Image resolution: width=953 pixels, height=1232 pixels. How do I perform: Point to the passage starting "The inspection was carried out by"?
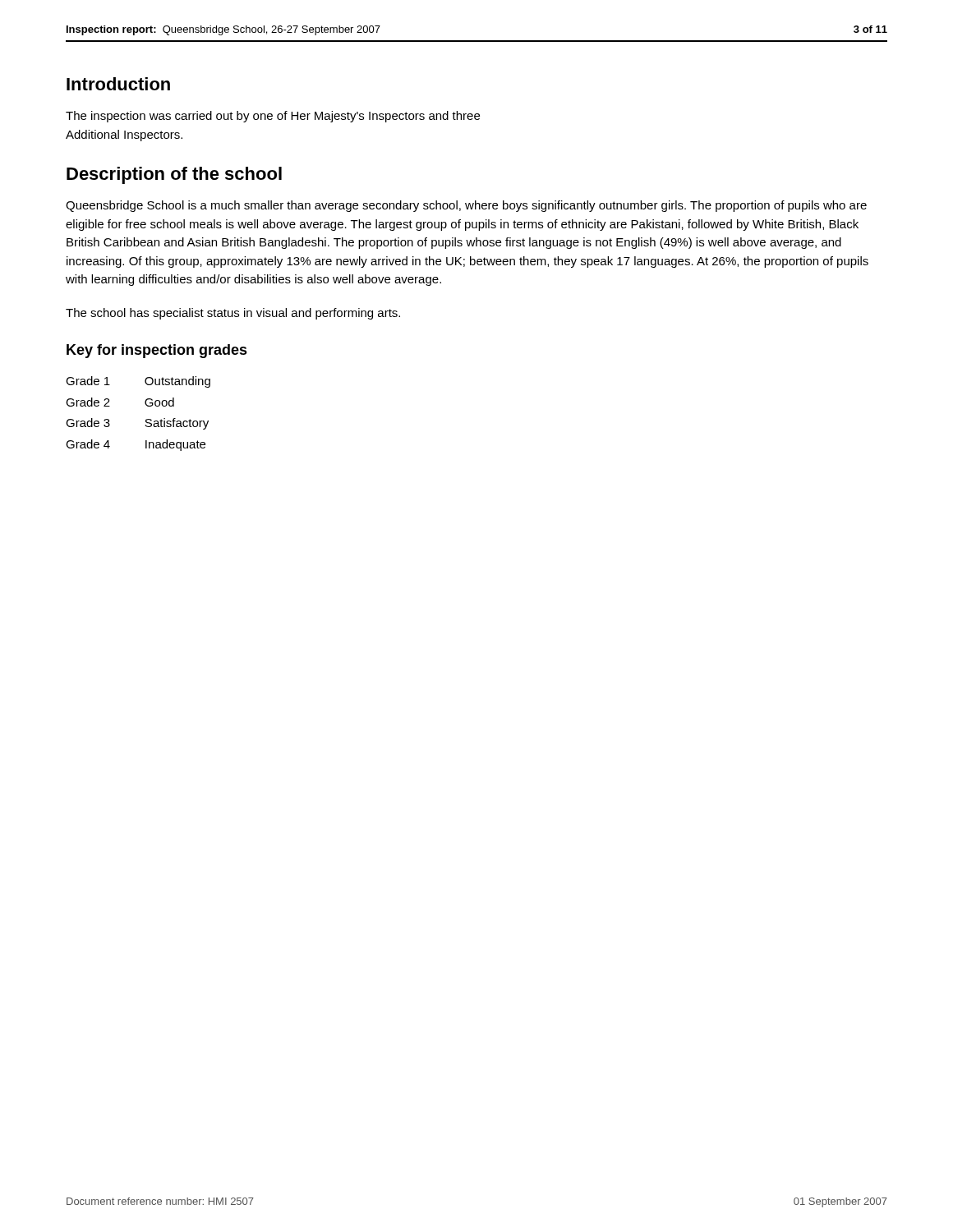pos(273,125)
